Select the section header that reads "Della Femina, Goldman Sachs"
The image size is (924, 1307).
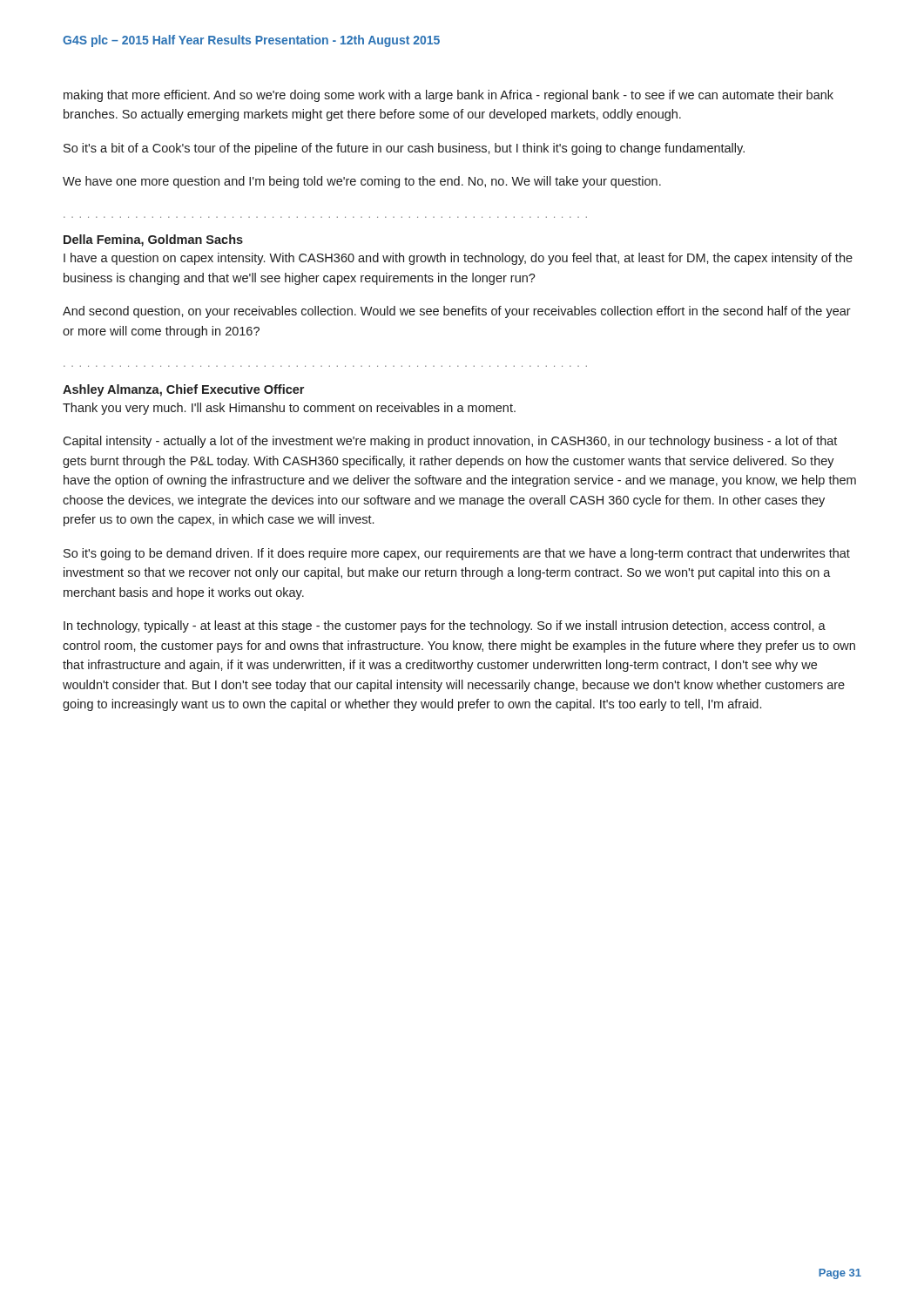[153, 240]
